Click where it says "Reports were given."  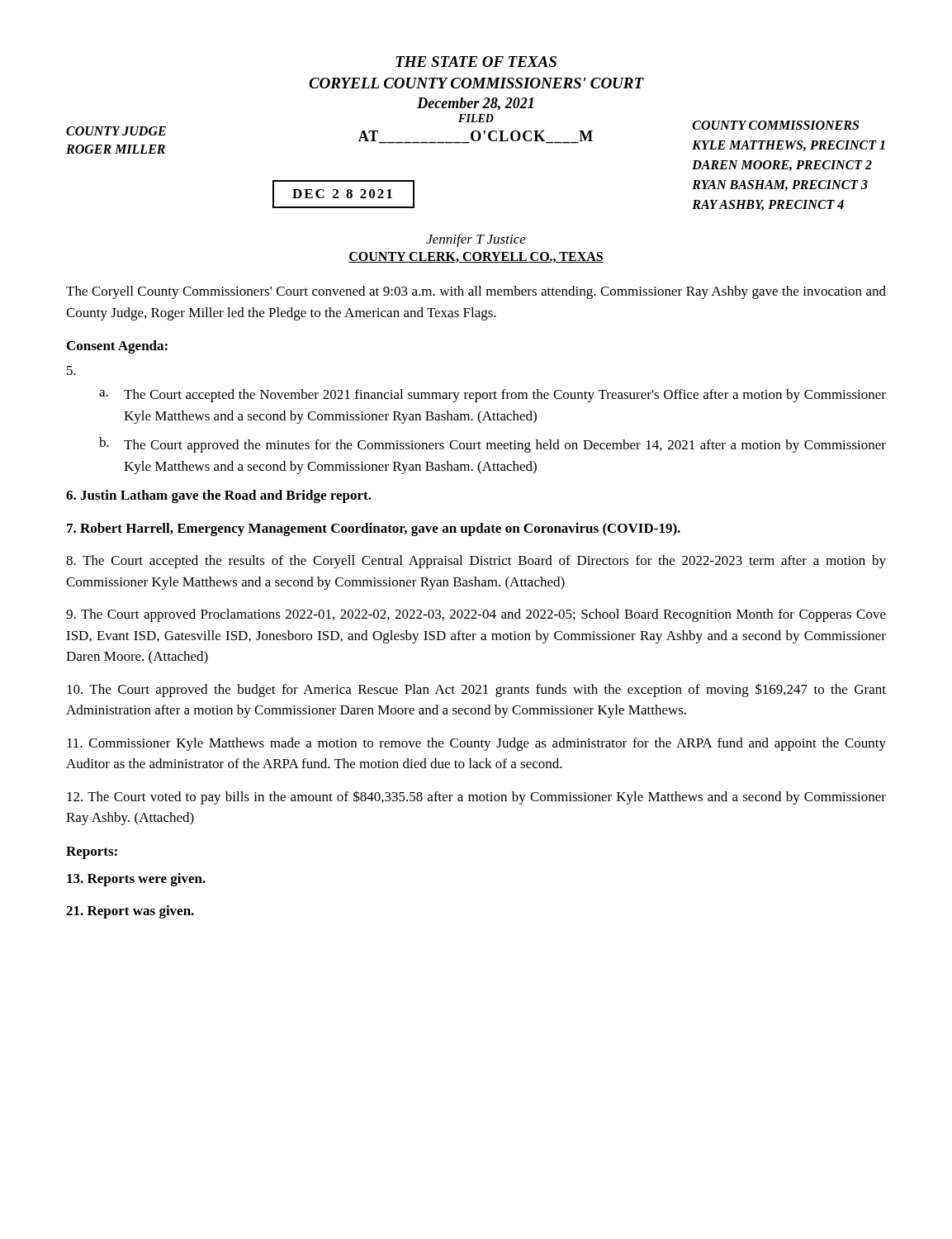[x=136, y=878]
